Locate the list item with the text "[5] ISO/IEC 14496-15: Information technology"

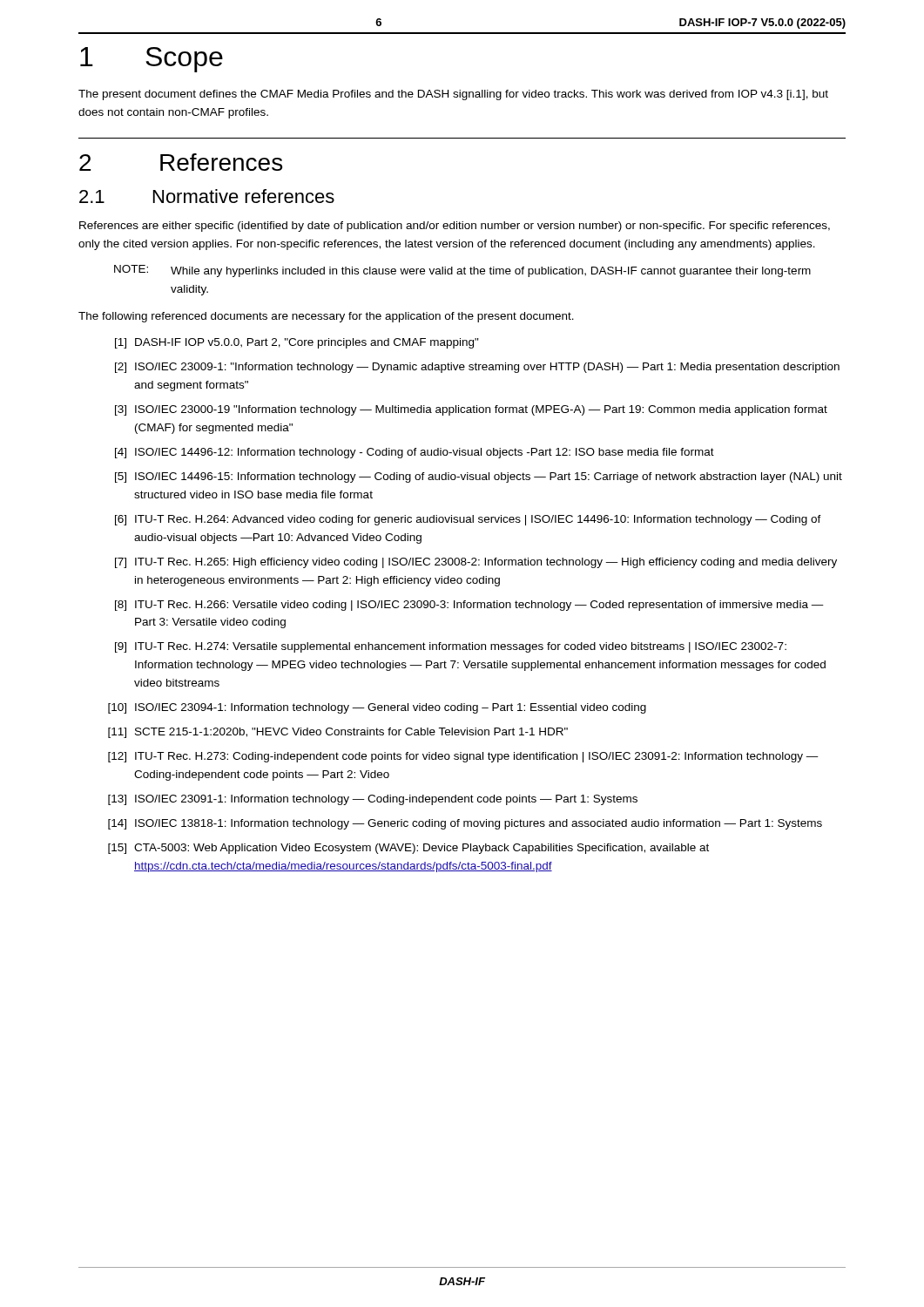462,486
